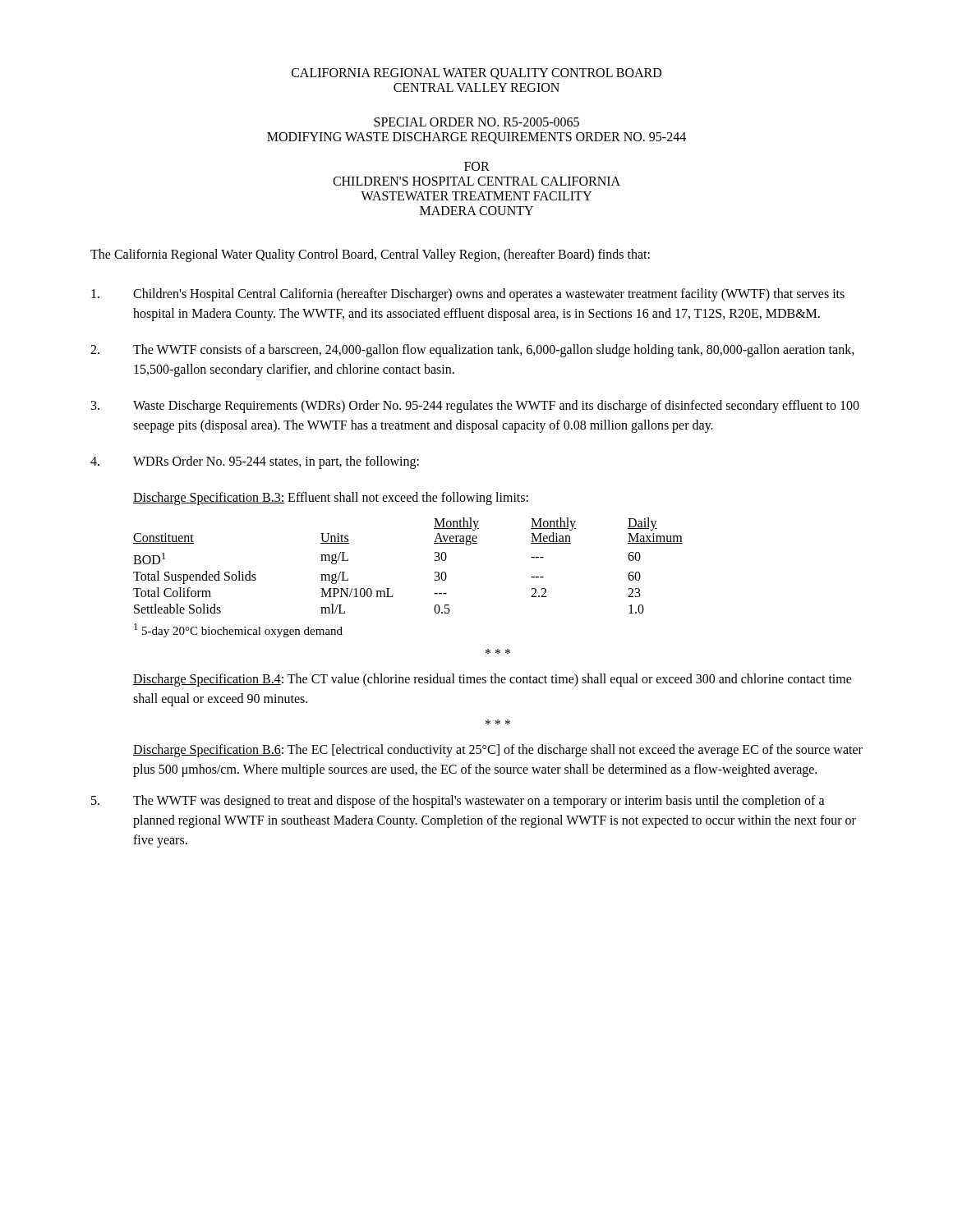Point to the passage starting "5. The WWTF"
Screen dimensions: 1232x953
point(476,821)
